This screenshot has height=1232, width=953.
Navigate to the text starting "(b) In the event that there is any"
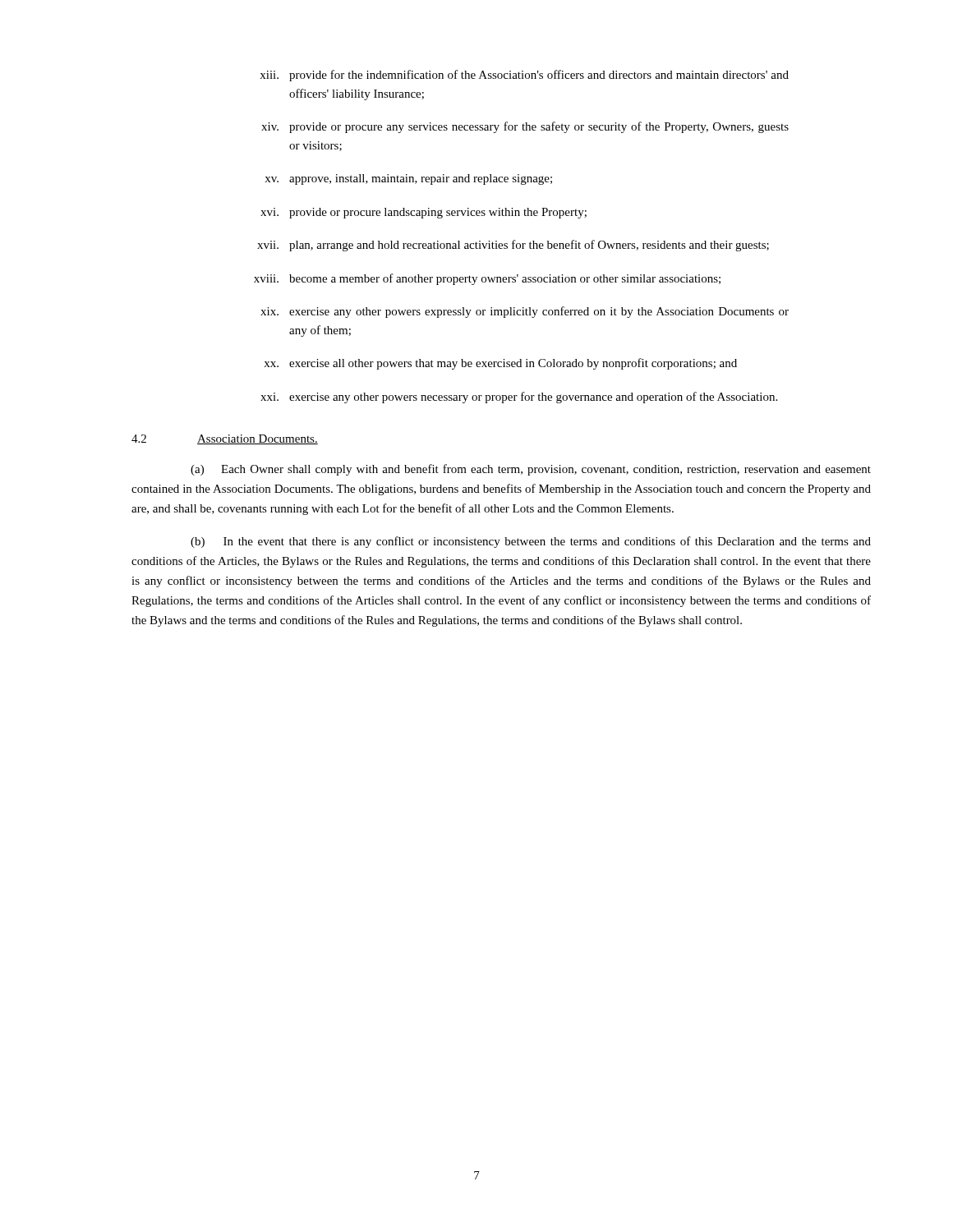coord(501,581)
